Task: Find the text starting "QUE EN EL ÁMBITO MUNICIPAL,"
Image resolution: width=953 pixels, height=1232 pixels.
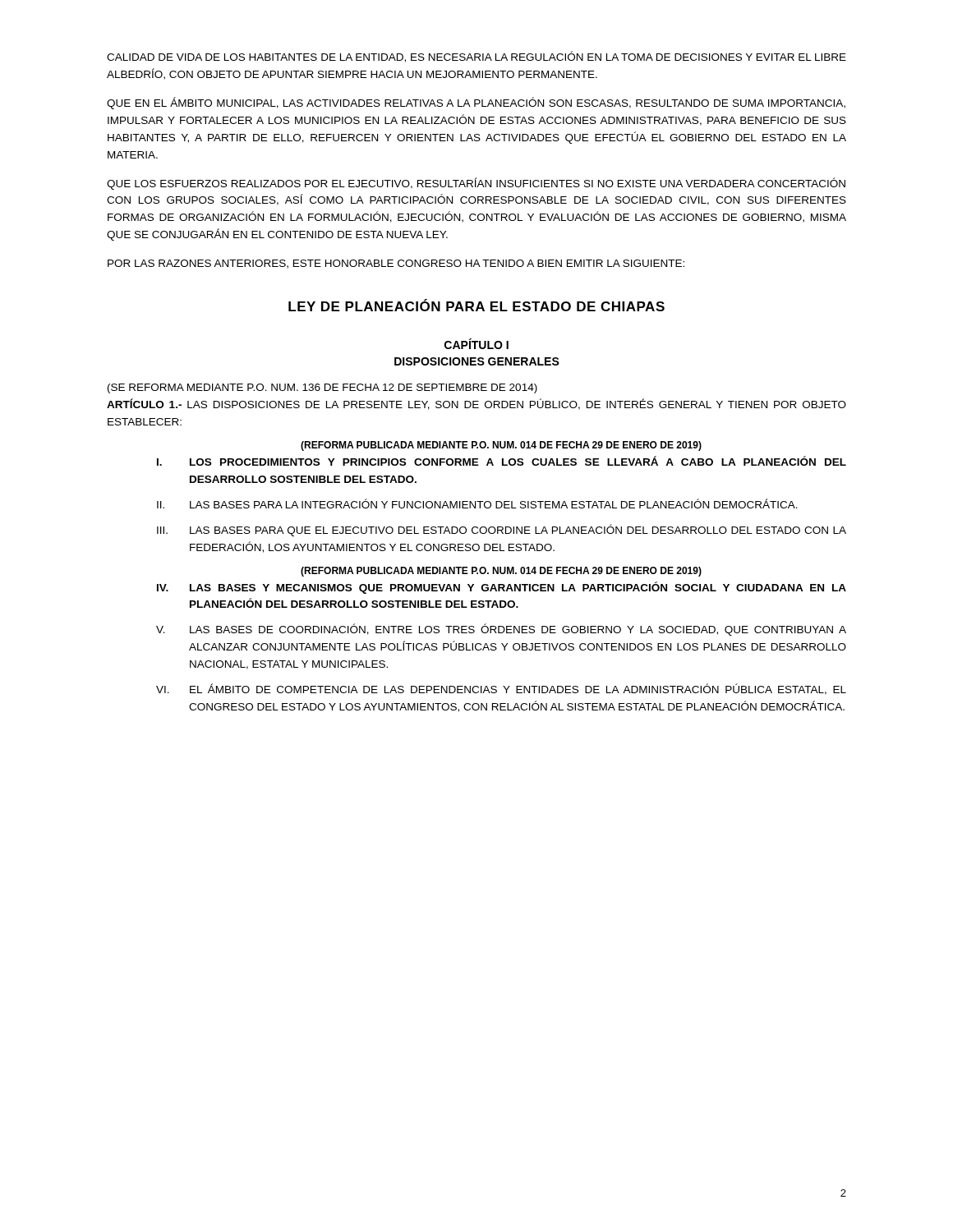Action: coord(476,129)
